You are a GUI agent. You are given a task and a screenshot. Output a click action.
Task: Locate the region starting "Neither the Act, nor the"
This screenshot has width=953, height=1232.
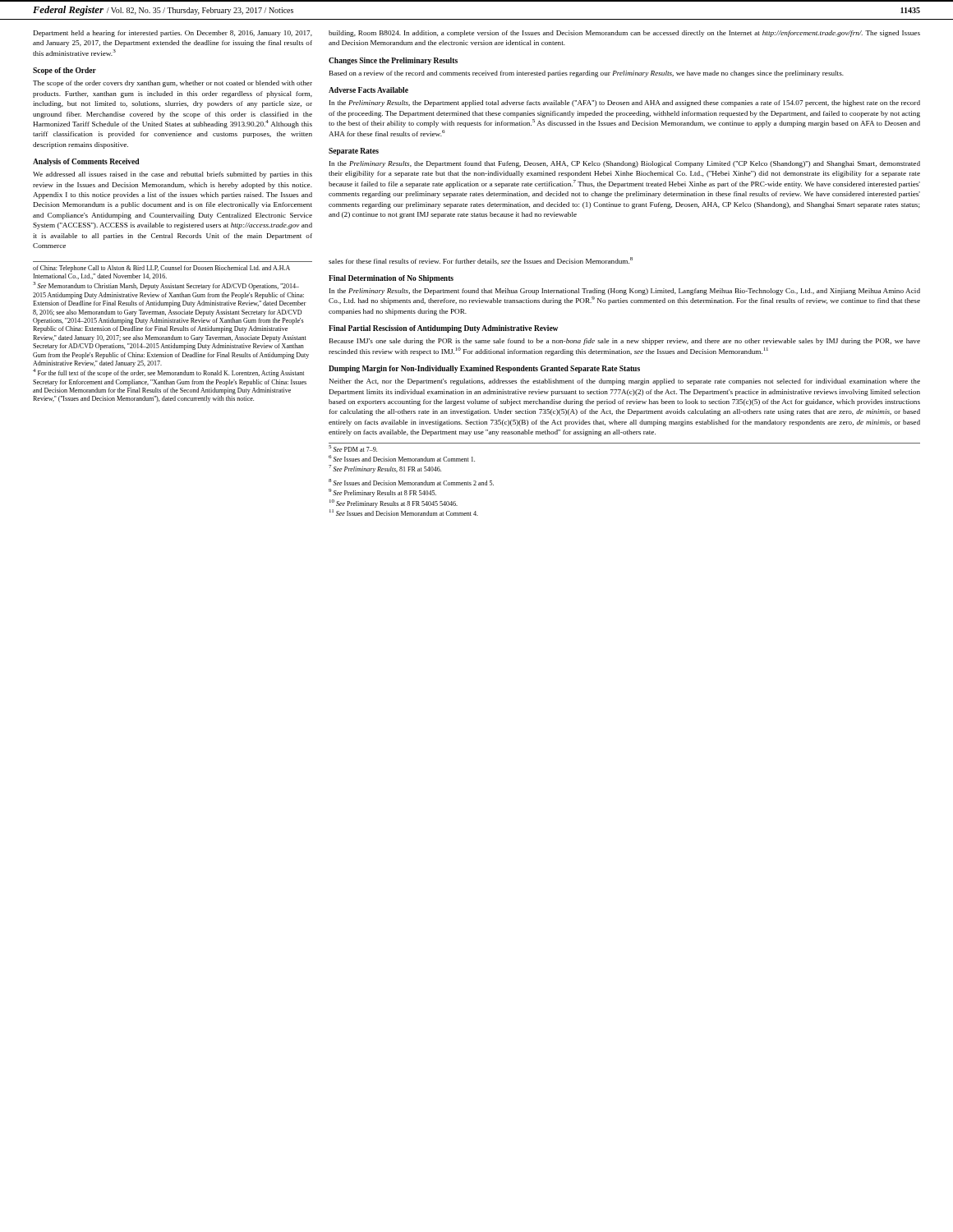pos(624,407)
